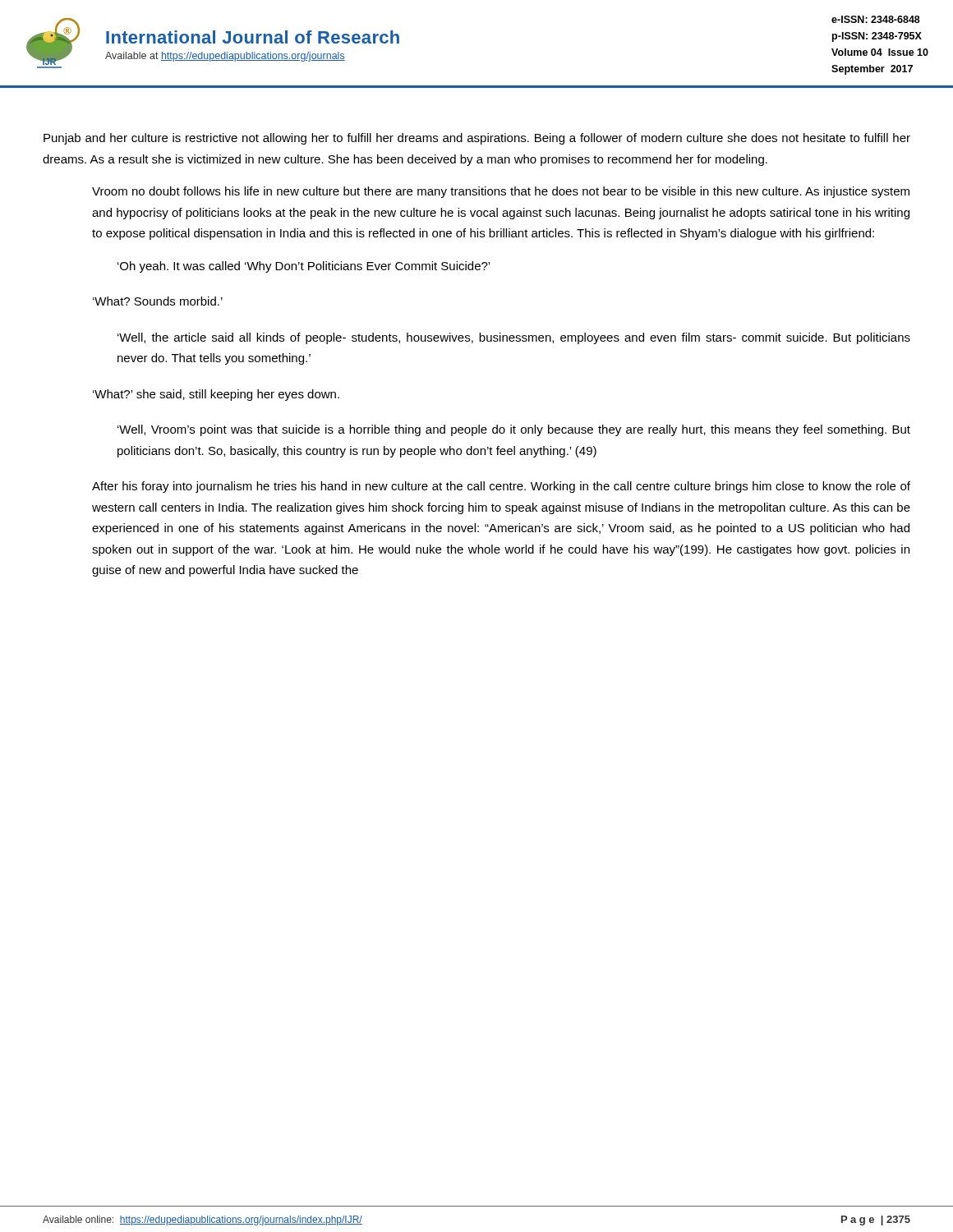953x1232 pixels.
Task: Locate the passage starting "Vroom no doubt follows"
Action: pyautogui.click(x=501, y=212)
